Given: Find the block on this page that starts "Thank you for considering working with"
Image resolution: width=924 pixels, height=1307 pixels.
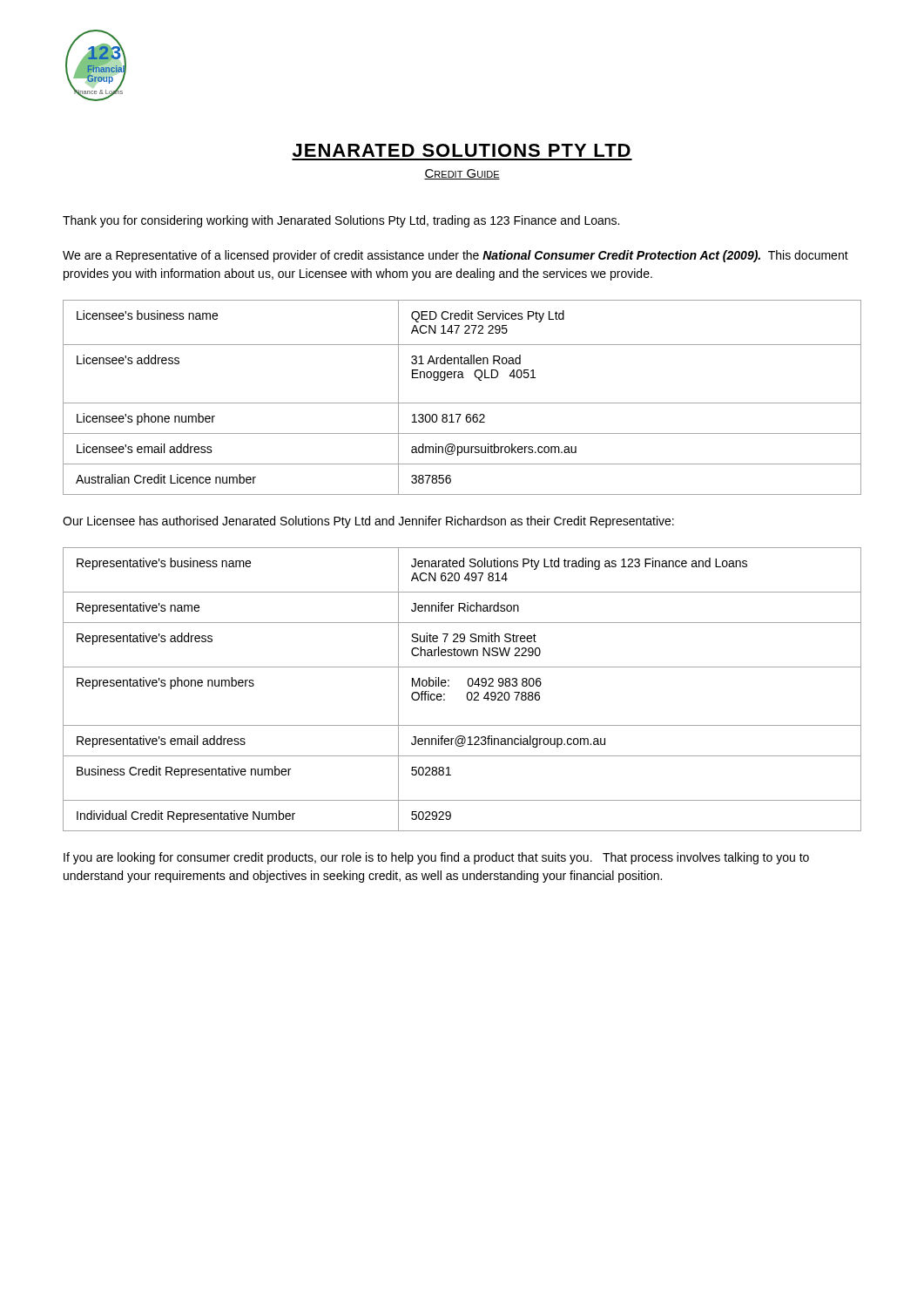Looking at the screenshot, I should coord(342,220).
